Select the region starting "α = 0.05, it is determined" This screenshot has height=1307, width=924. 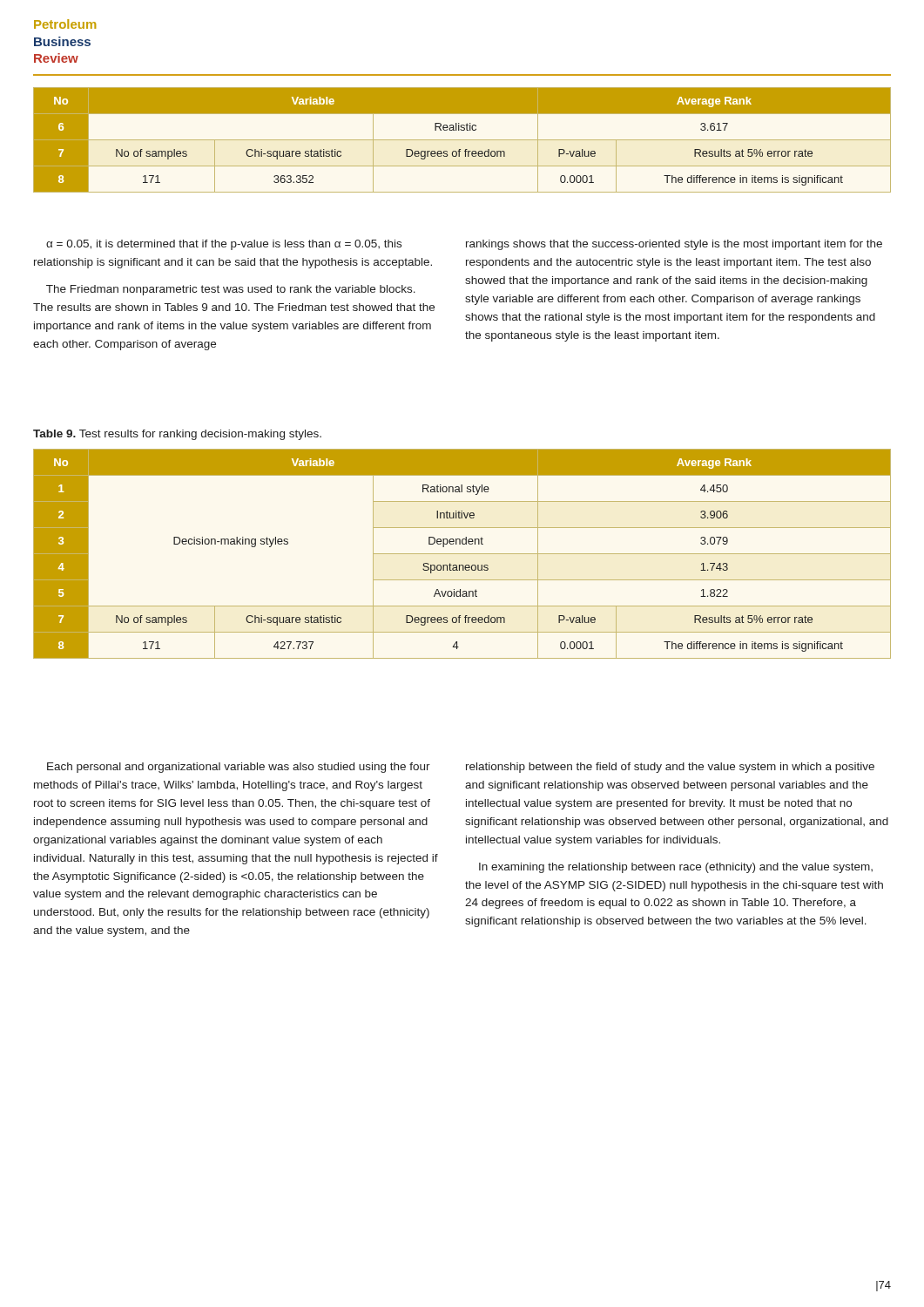(x=236, y=294)
